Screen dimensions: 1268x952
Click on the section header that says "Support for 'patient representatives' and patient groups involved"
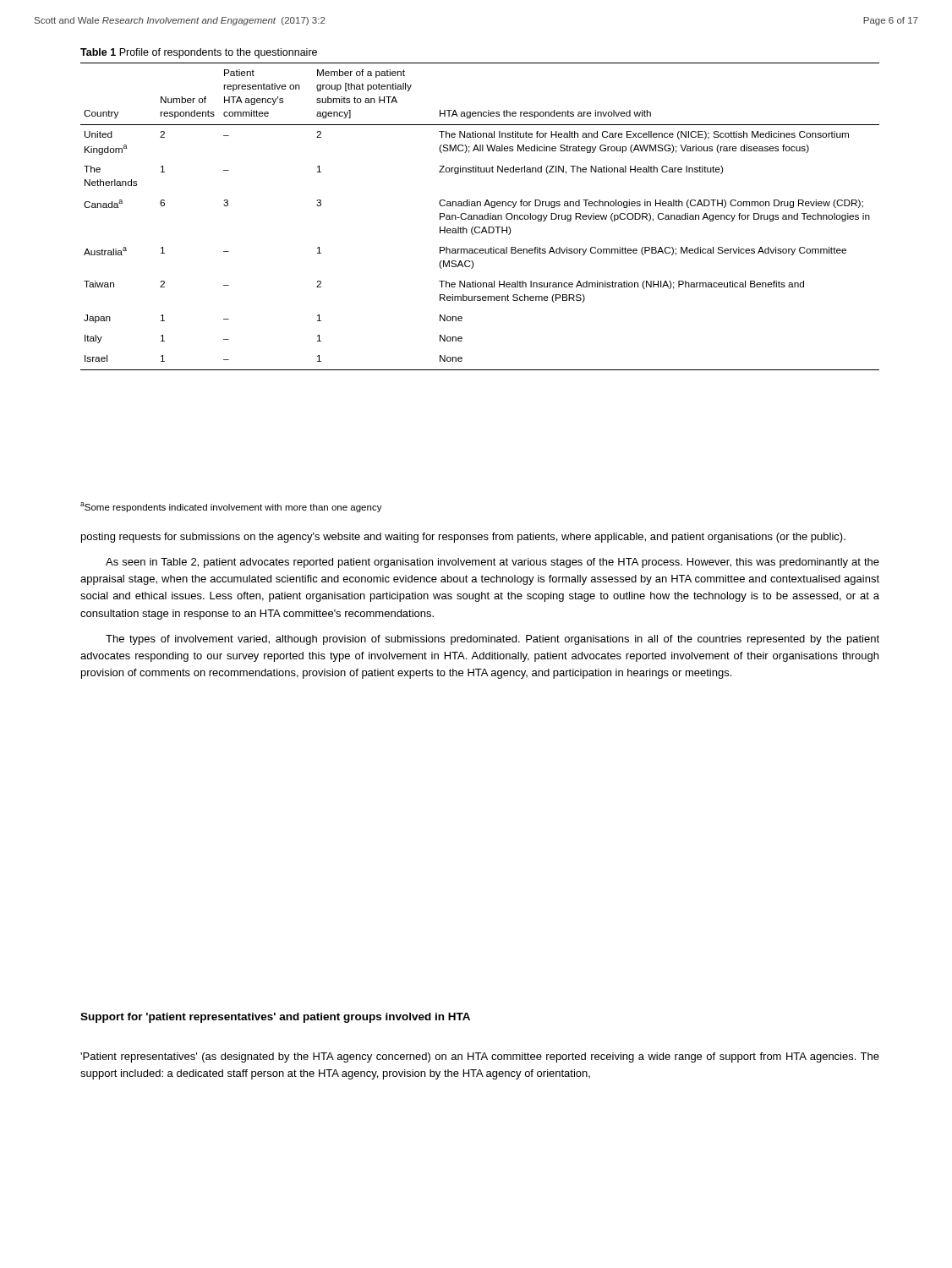480,1017
